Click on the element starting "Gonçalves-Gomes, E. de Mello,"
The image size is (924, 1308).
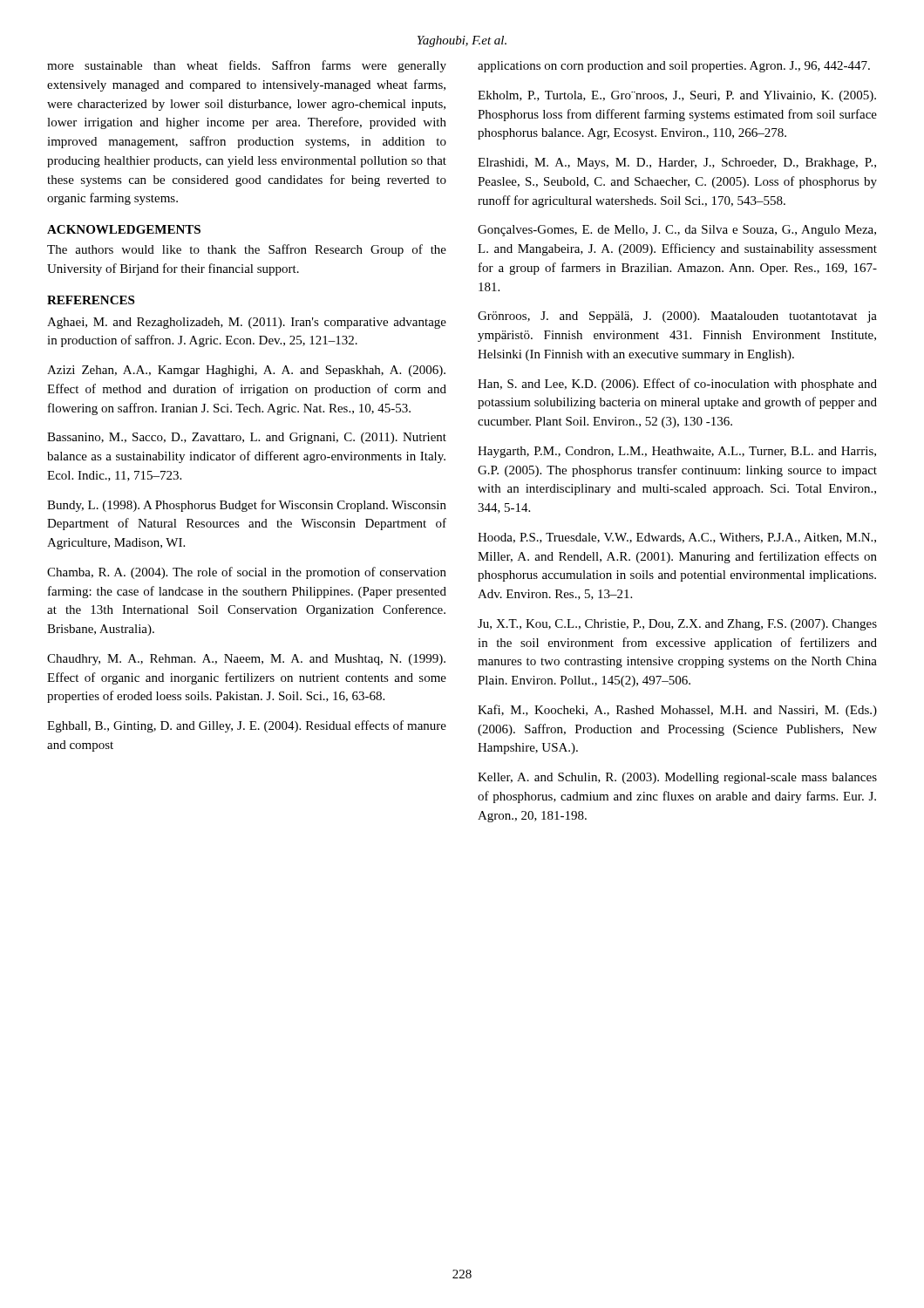click(x=677, y=259)
